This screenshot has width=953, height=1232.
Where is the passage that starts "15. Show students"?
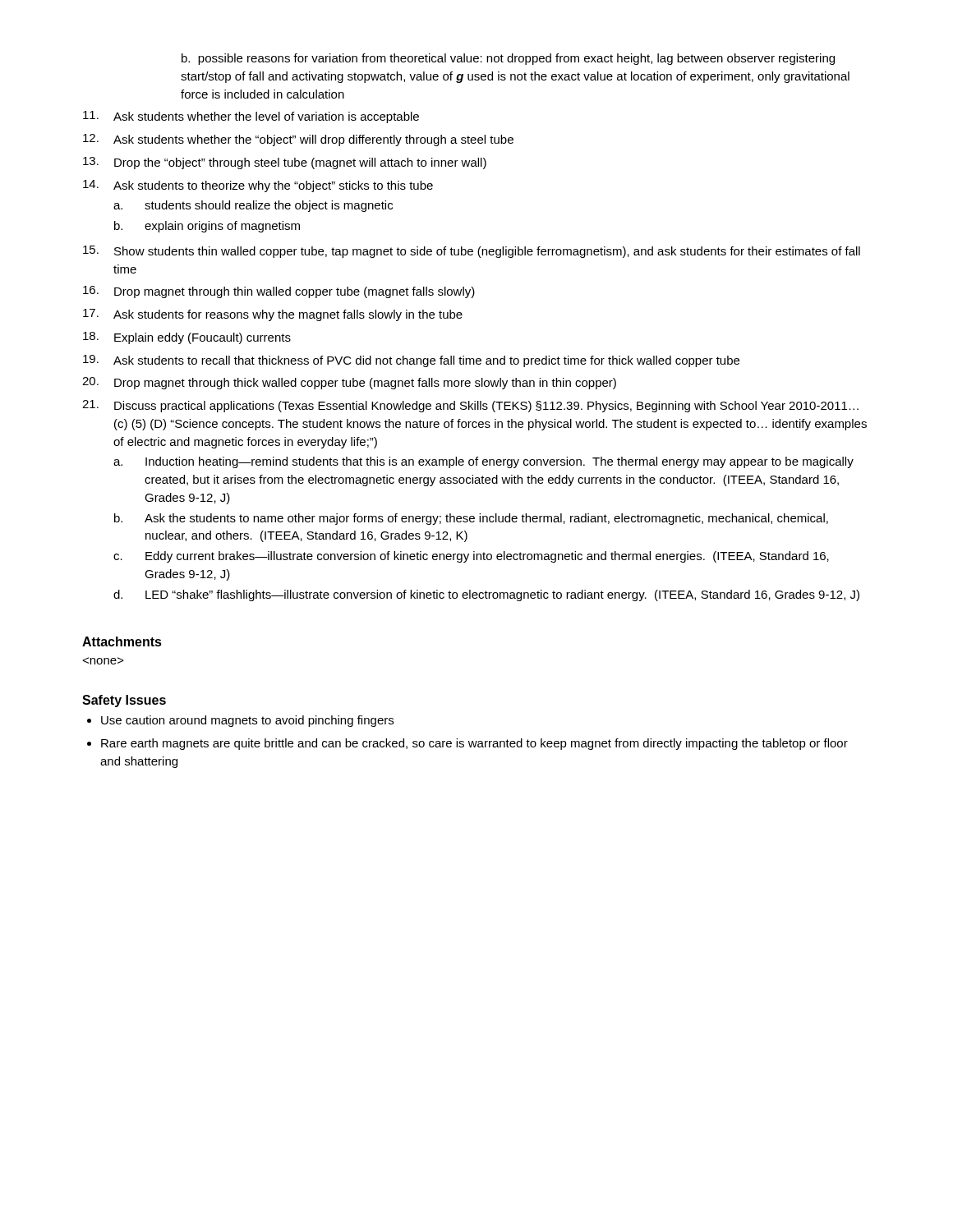(x=476, y=260)
